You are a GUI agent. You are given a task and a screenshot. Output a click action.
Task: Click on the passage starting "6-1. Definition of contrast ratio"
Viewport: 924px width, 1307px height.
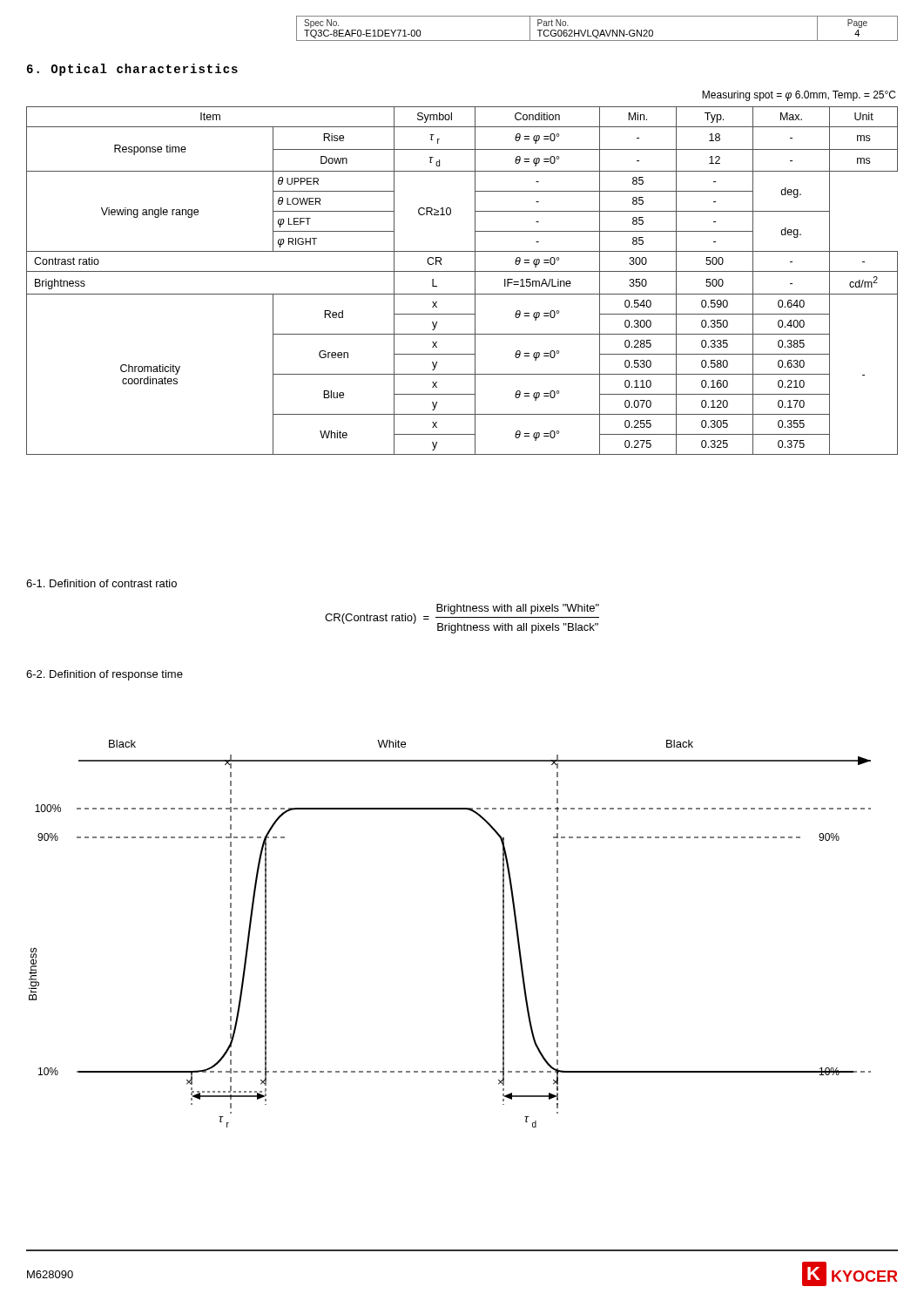tap(102, 583)
